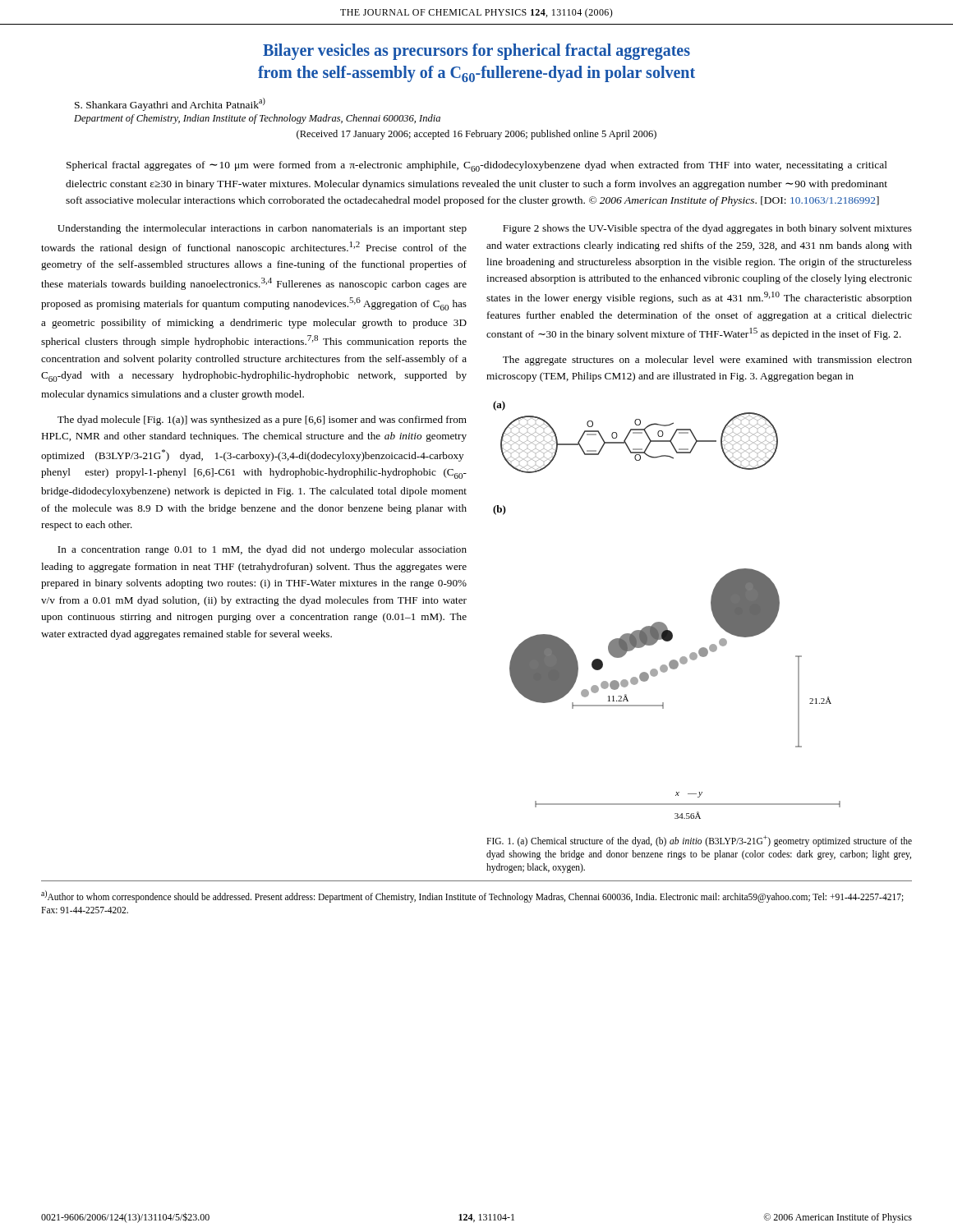Find the text starting "Department of Chemistry, Indian Institute of Technology"

[x=257, y=118]
